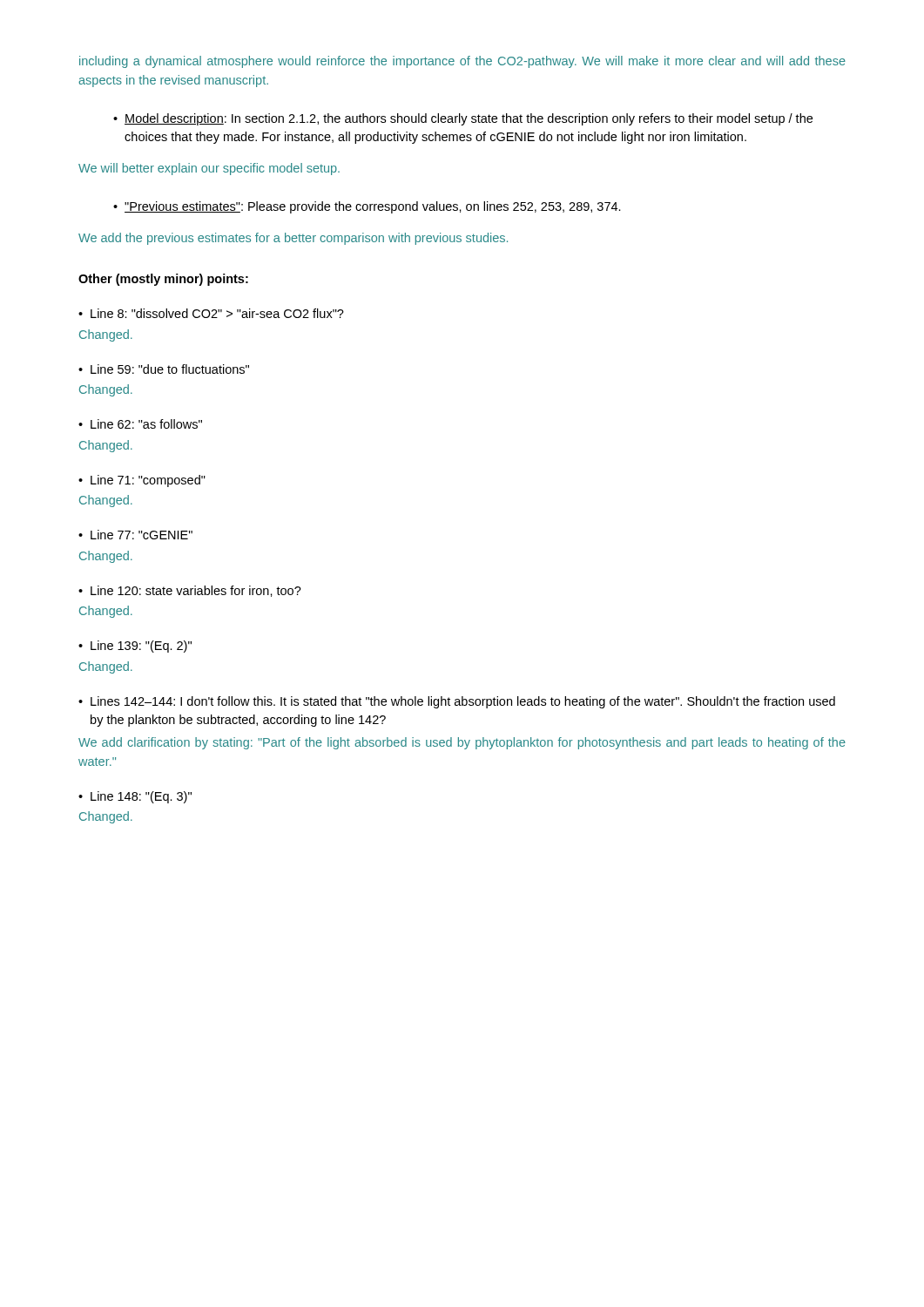Click on the text block that says "including a dynamical"
This screenshot has width=924, height=1307.
click(x=462, y=70)
